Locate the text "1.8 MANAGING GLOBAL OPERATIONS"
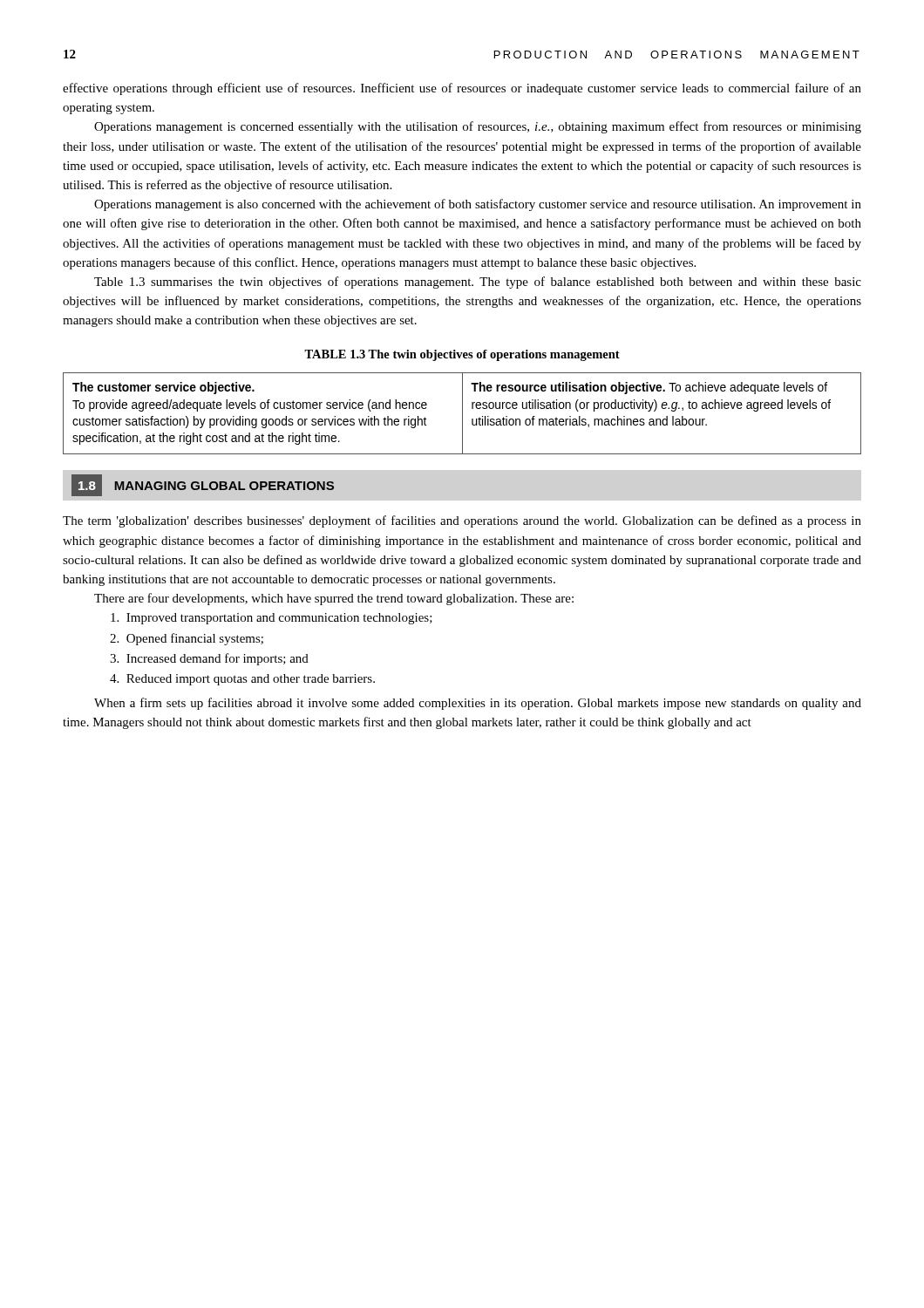Viewport: 924px width, 1308px height. [x=203, y=485]
